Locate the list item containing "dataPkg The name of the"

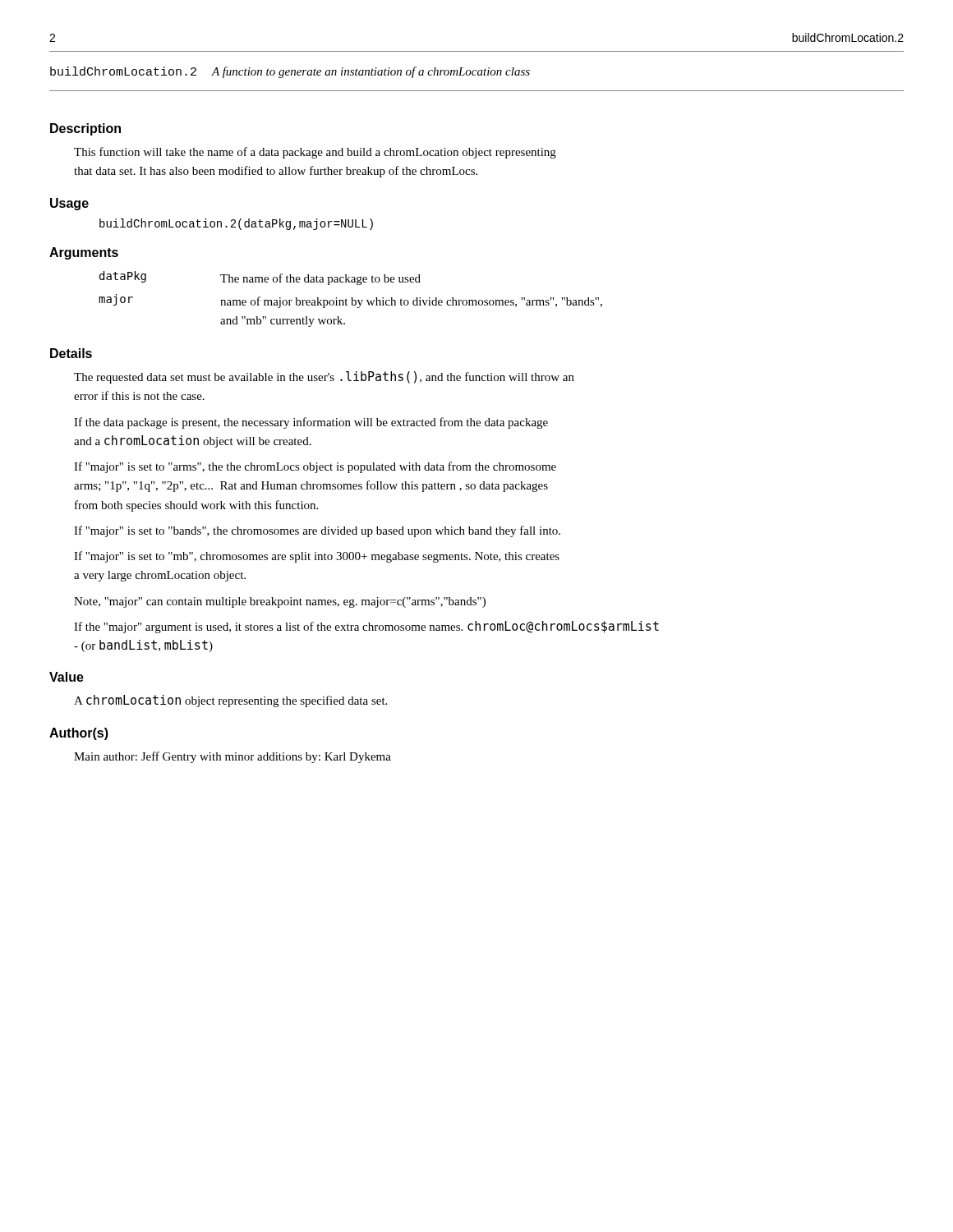[x=351, y=278]
